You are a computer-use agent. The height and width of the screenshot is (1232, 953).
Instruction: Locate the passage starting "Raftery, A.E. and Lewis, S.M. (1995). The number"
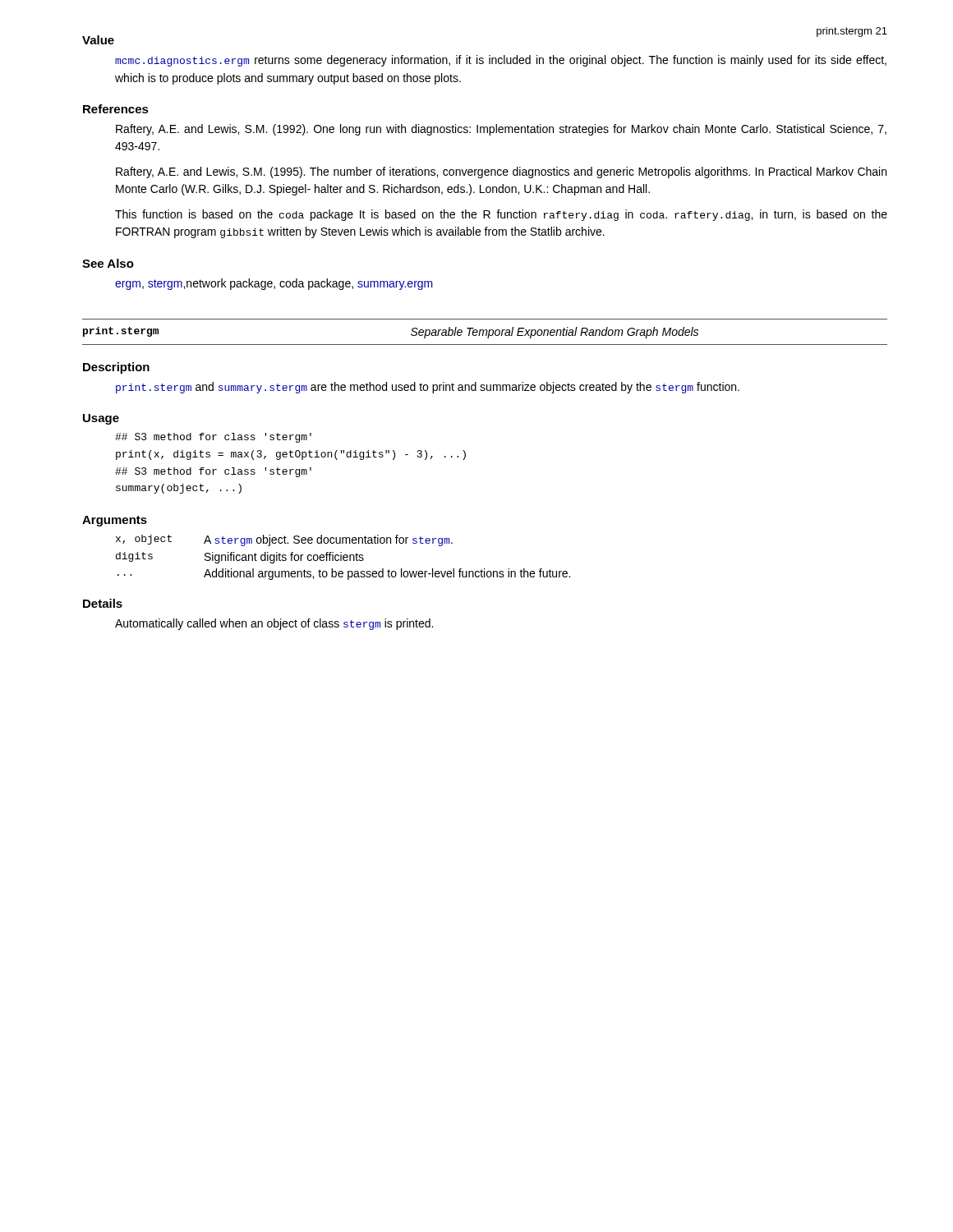[501, 180]
